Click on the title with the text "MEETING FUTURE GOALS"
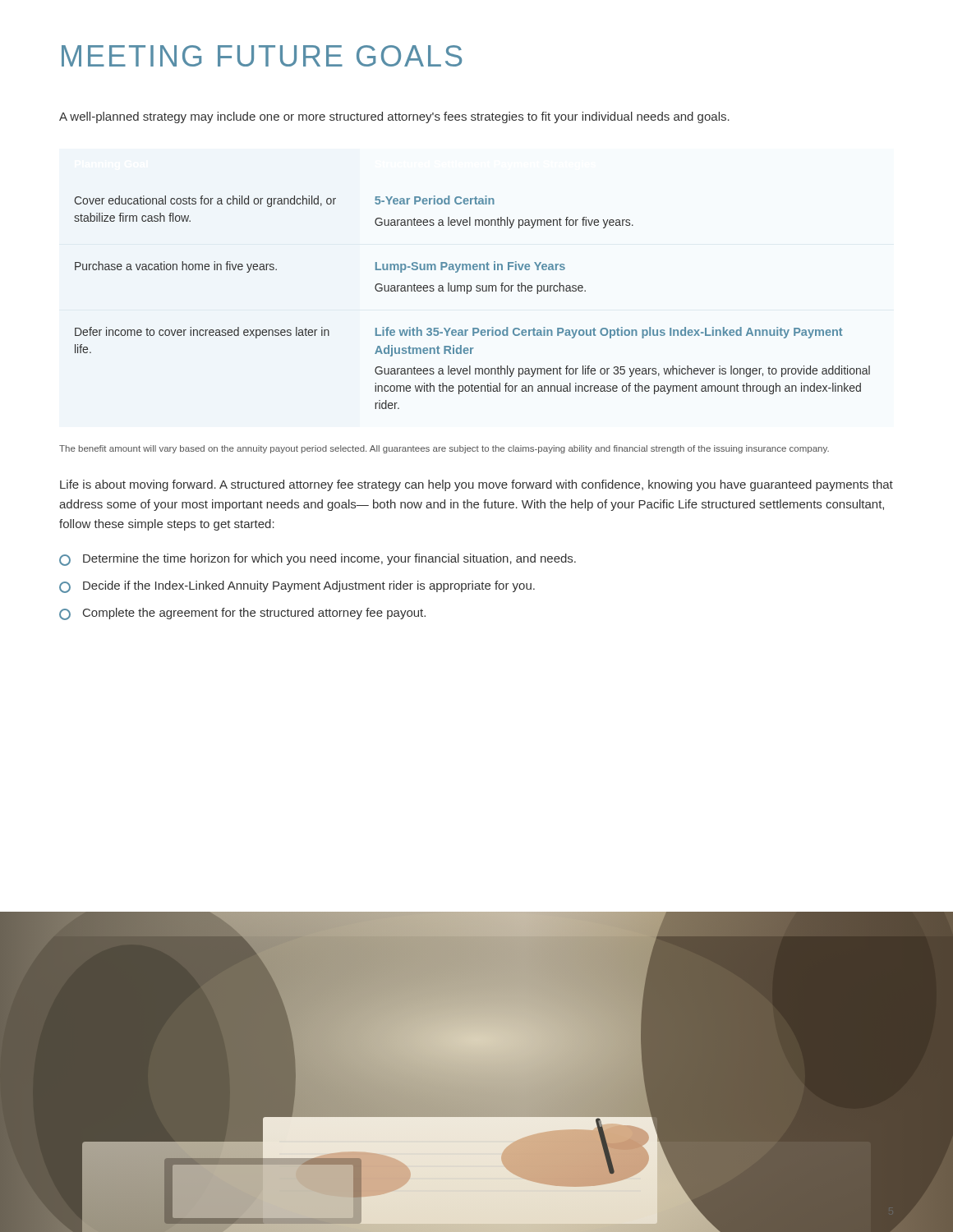The width and height of the screenshot is (953, 1232). (262, 56)
